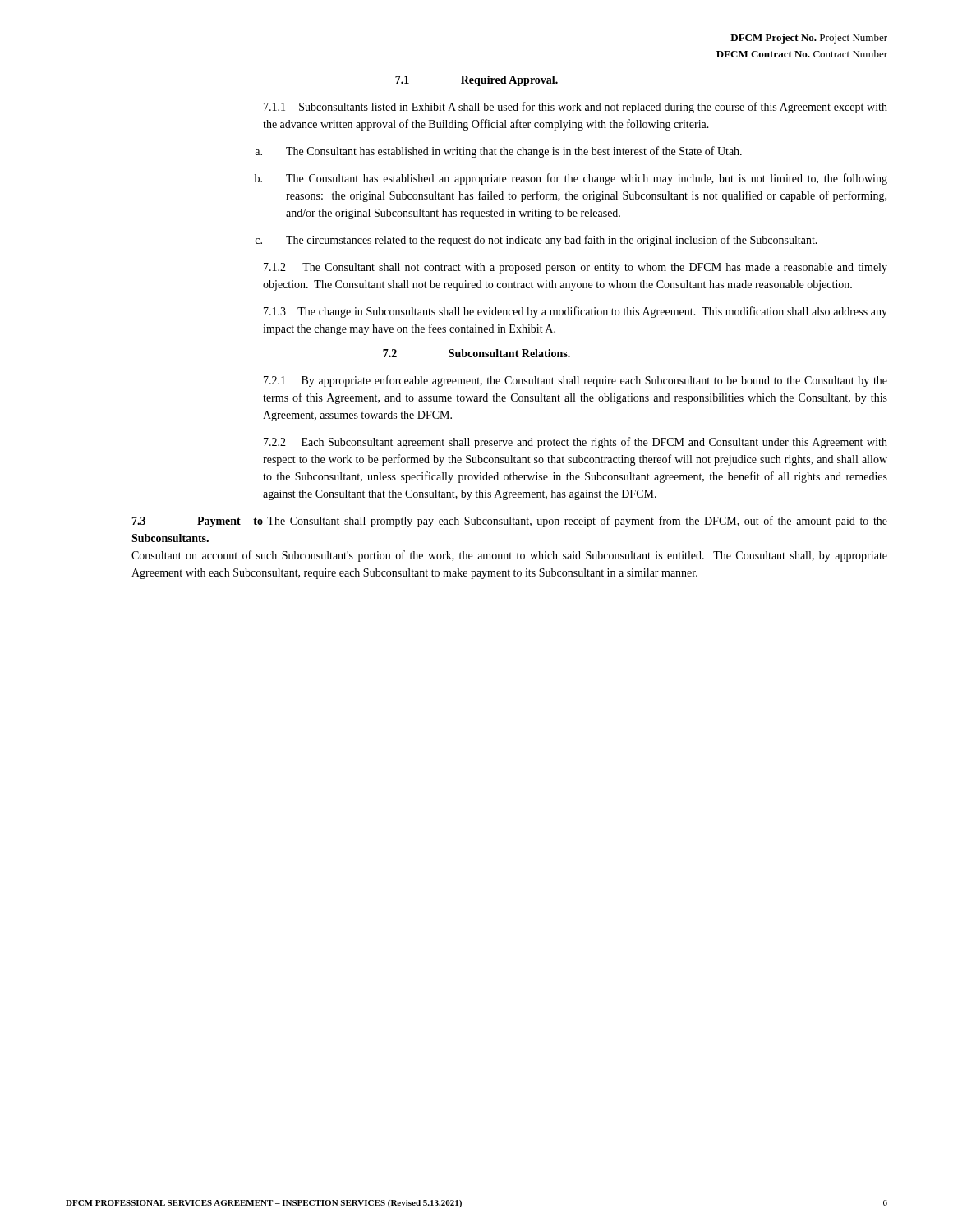Click on the region starting "1.2 The Consultant"
Image resolution: width=953 pixels, height=1232 pixels.
pos(575,276)
